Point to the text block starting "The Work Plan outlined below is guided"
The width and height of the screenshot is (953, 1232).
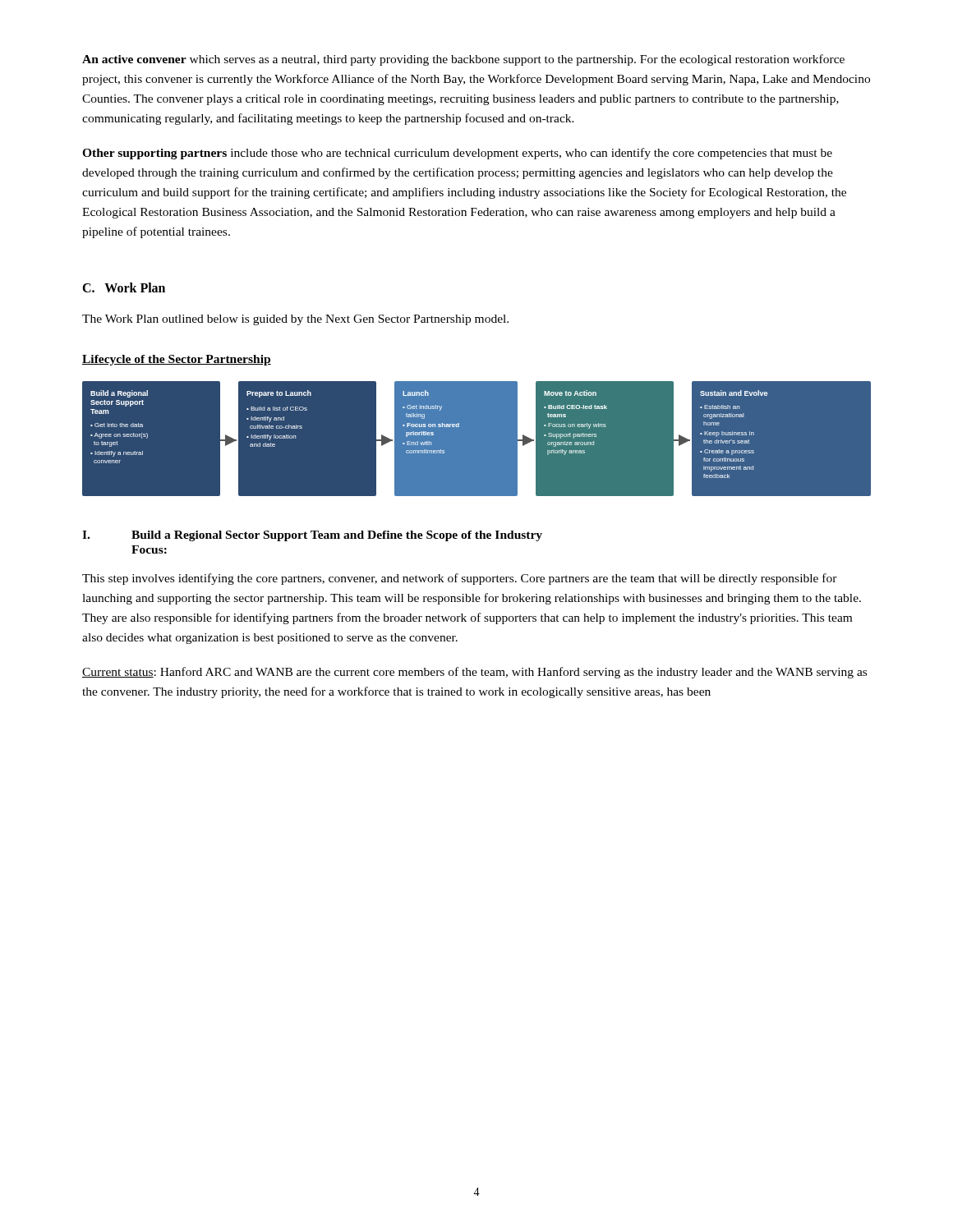296,318
